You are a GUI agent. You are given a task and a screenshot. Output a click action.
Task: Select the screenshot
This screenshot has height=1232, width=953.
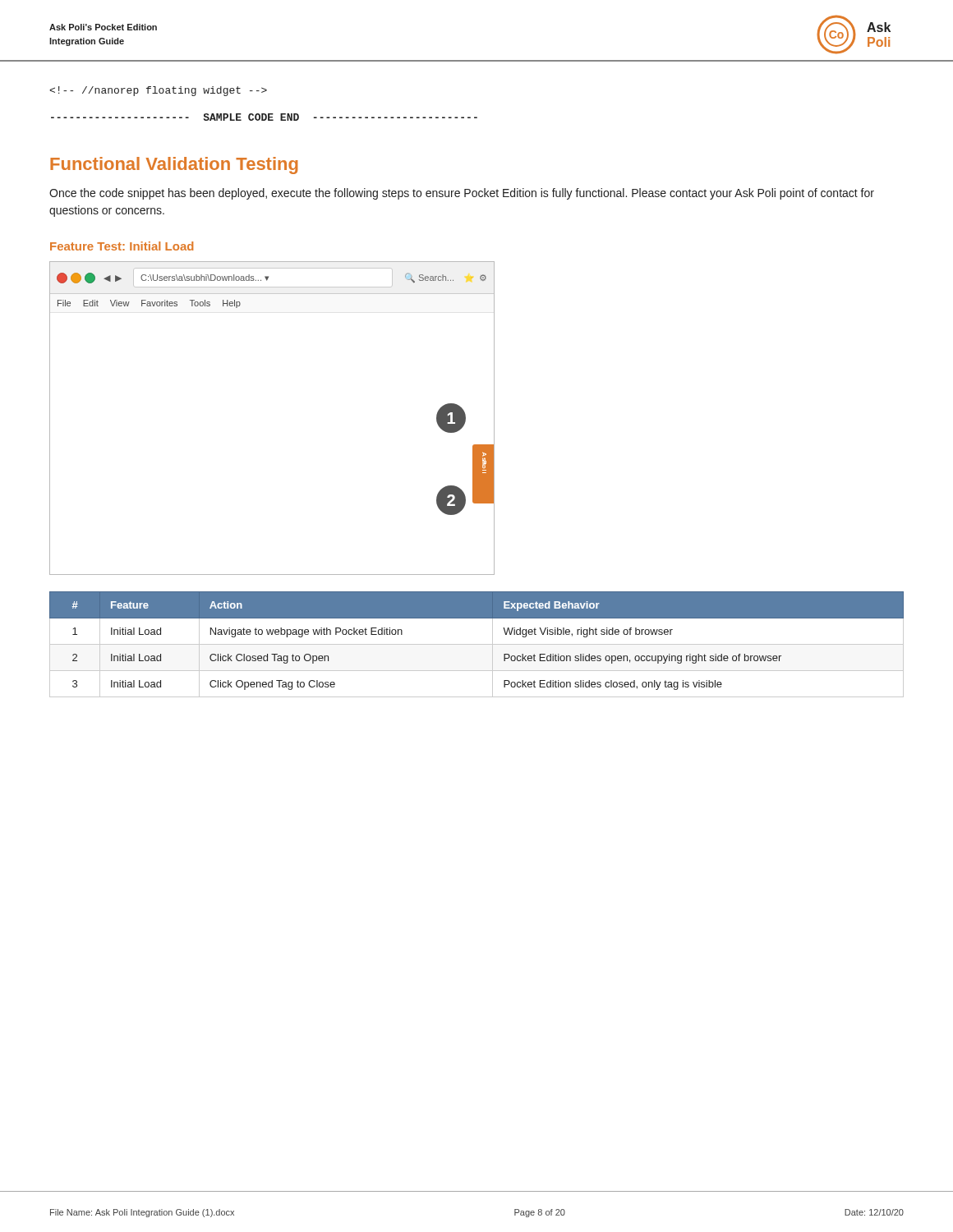476,418
